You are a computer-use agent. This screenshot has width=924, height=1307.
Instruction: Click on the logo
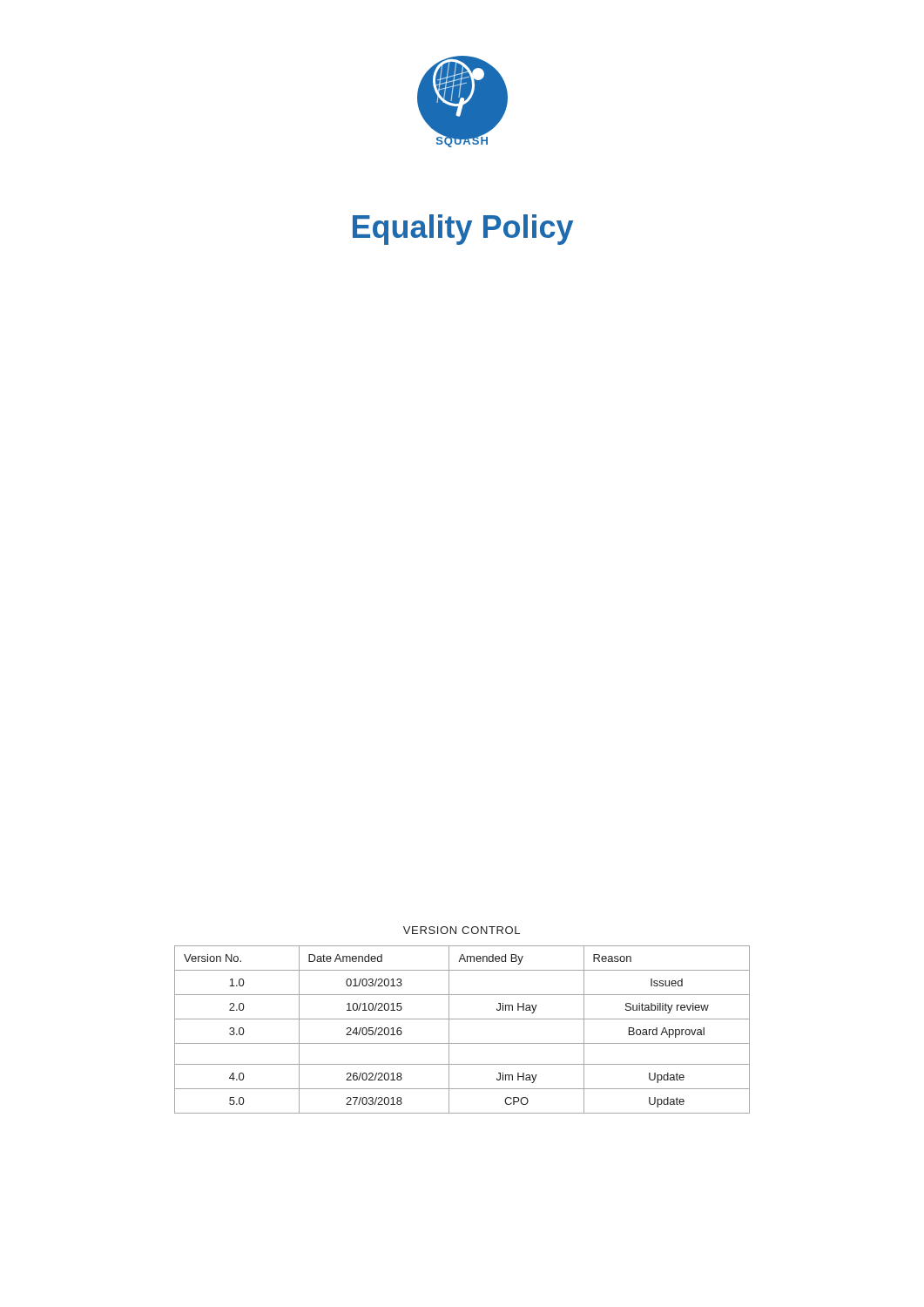[x=462, y=109]
